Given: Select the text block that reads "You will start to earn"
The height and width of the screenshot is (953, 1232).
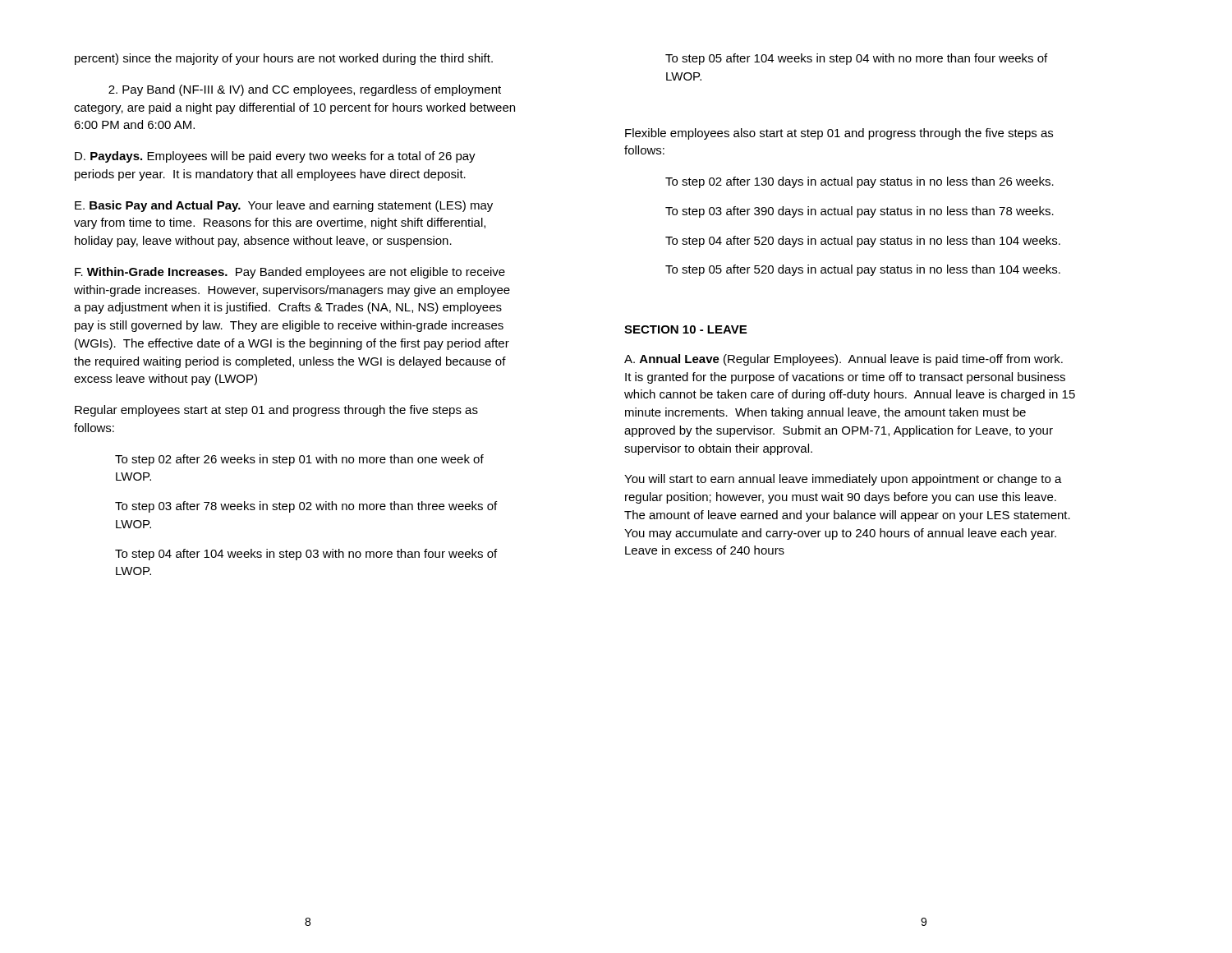Looking at the screenshot, I should click(849, 514).
